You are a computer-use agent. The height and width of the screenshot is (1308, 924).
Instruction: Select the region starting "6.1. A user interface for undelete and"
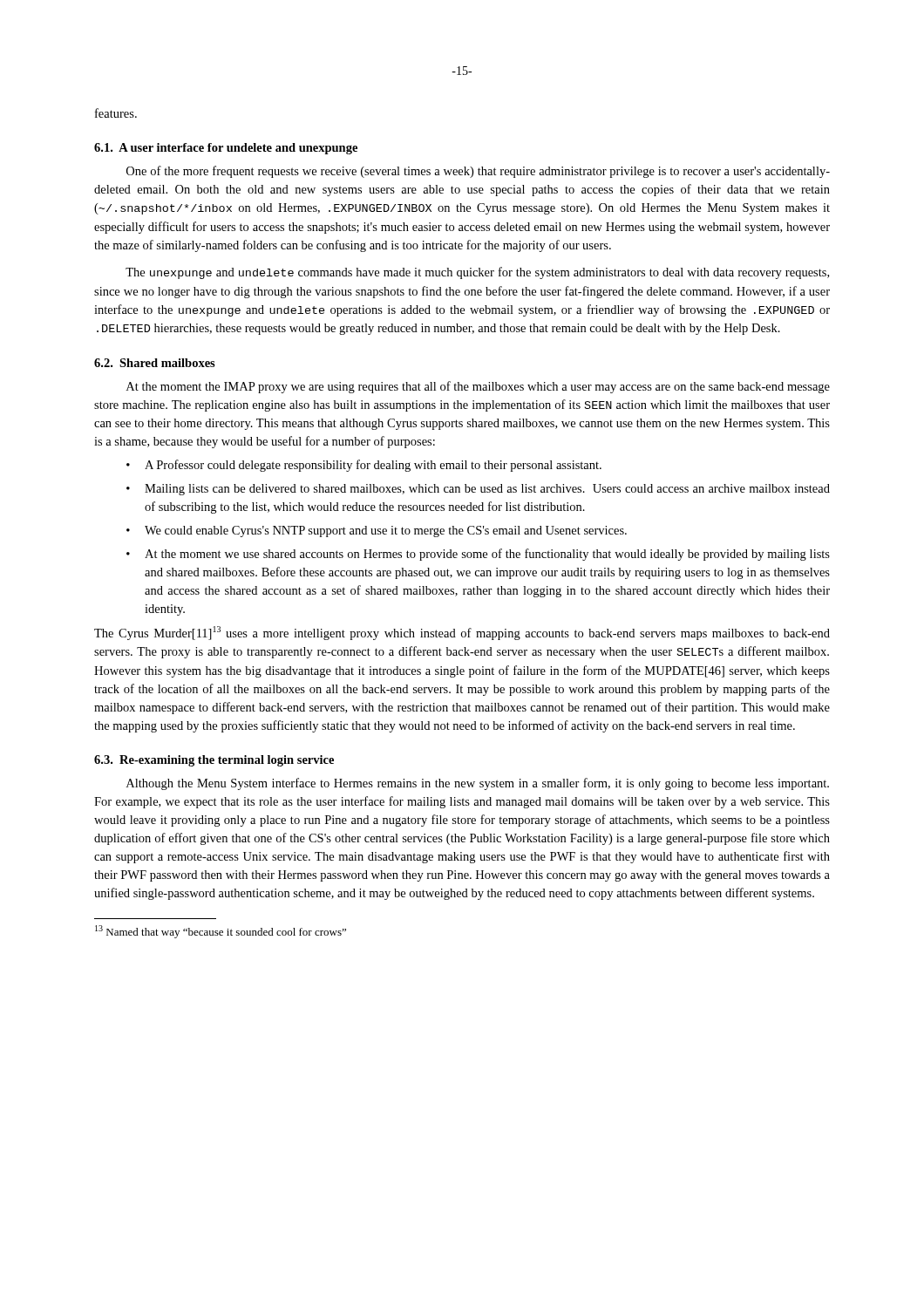point(226,148)
